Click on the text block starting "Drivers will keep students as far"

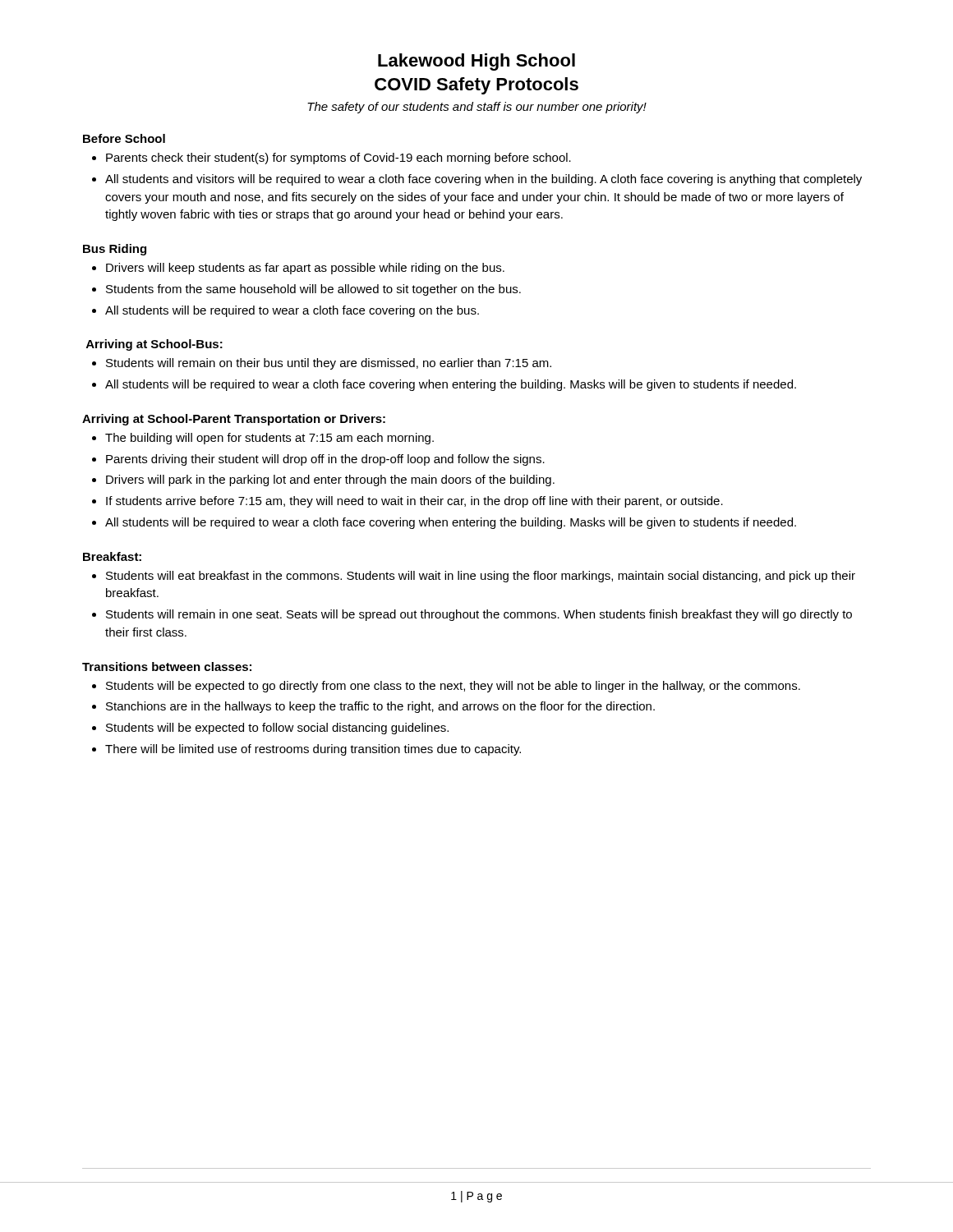click(x=476, y=268)
